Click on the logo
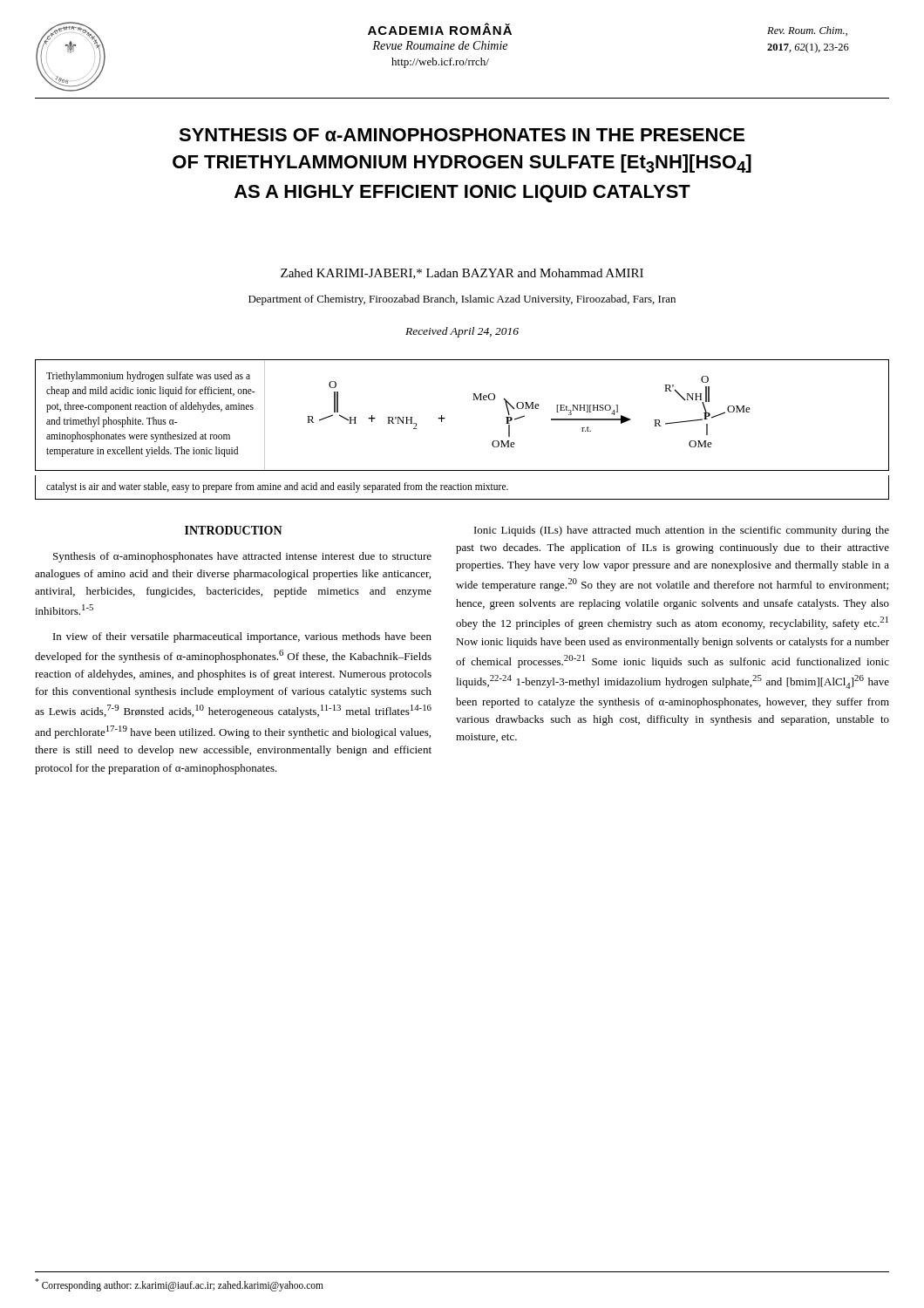The height and width of the screenshot is (1308, 924). [74, 58]
